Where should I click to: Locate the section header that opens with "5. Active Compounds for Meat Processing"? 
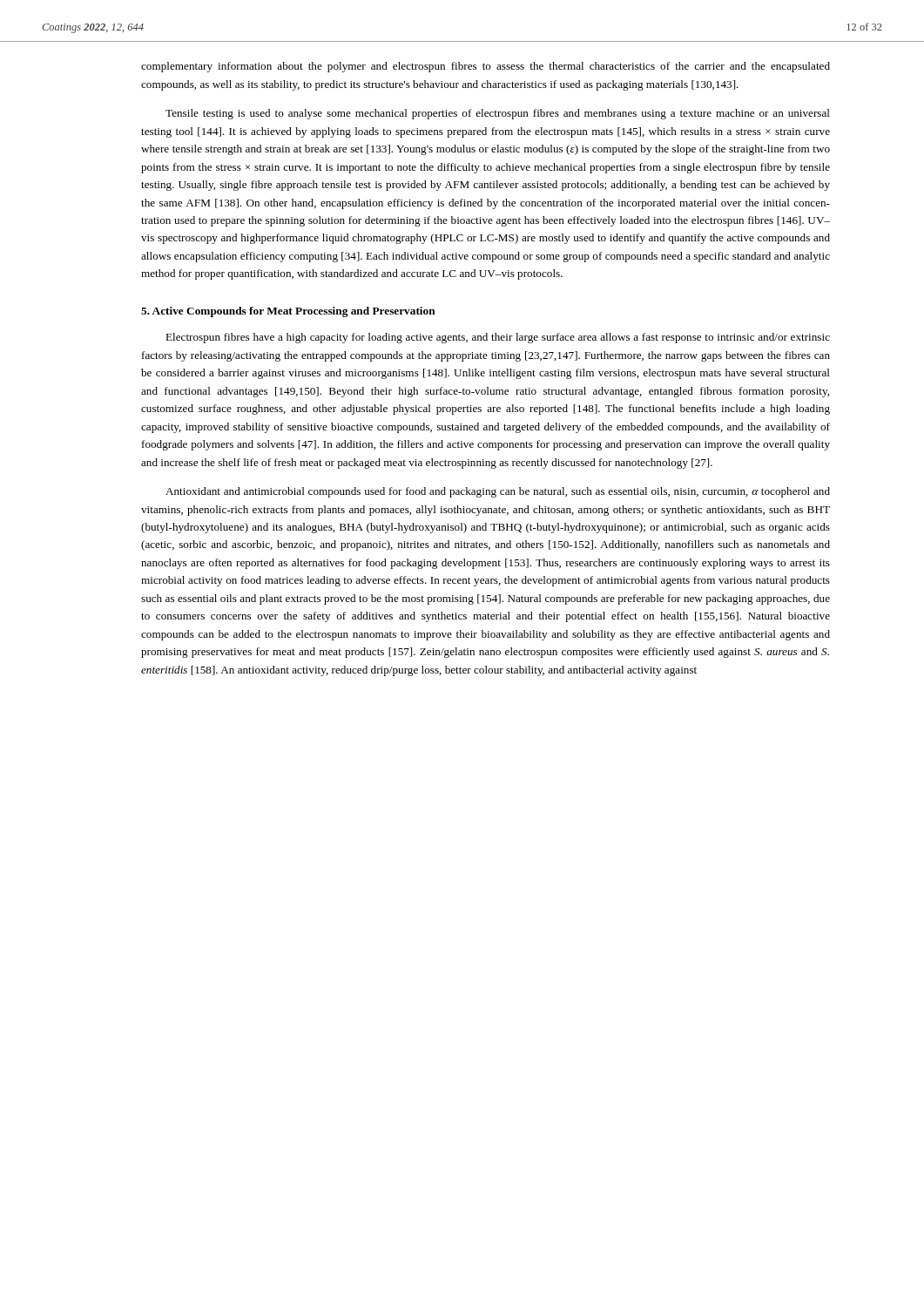(288, 310)
